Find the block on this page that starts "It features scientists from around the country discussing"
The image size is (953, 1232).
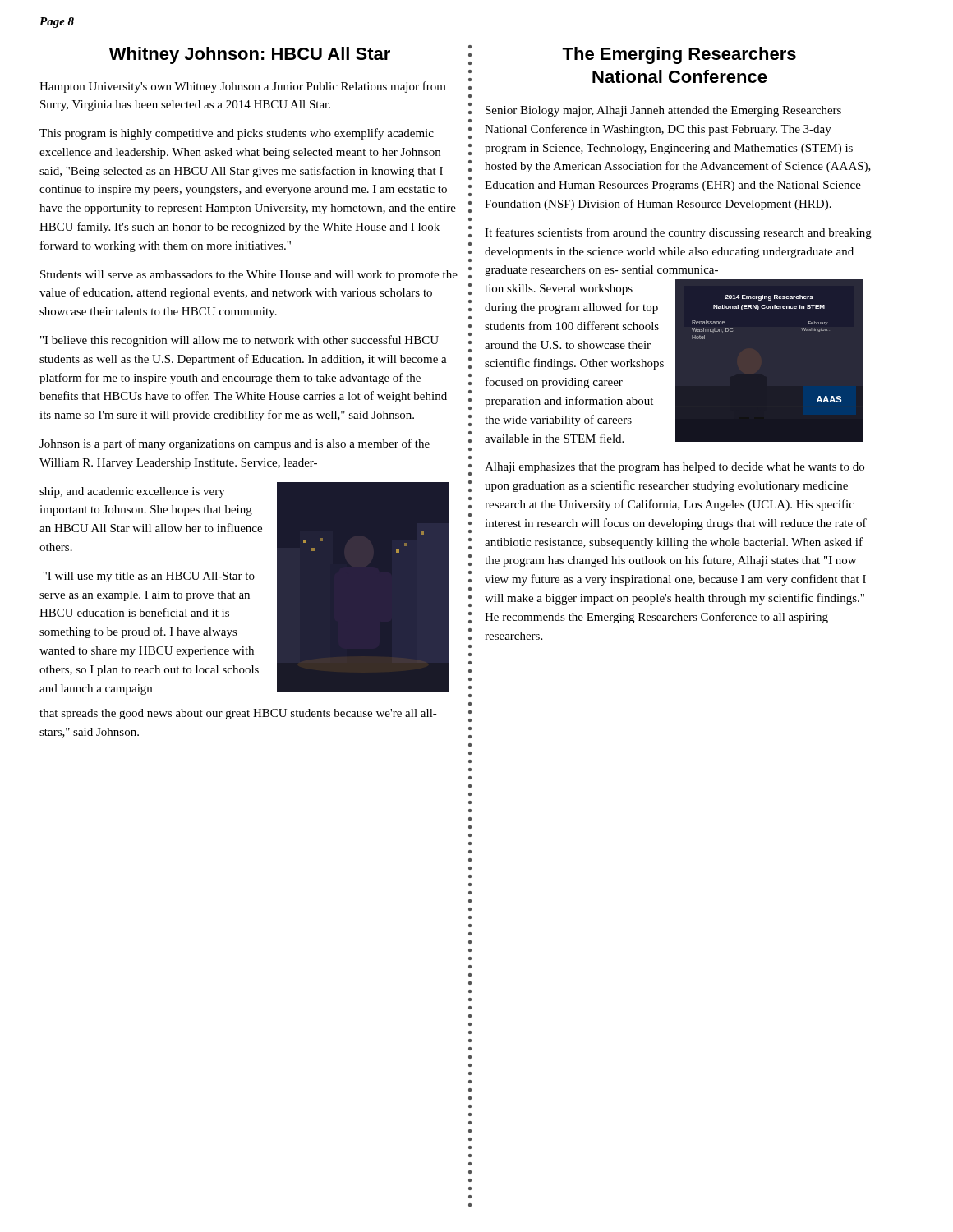678,251
